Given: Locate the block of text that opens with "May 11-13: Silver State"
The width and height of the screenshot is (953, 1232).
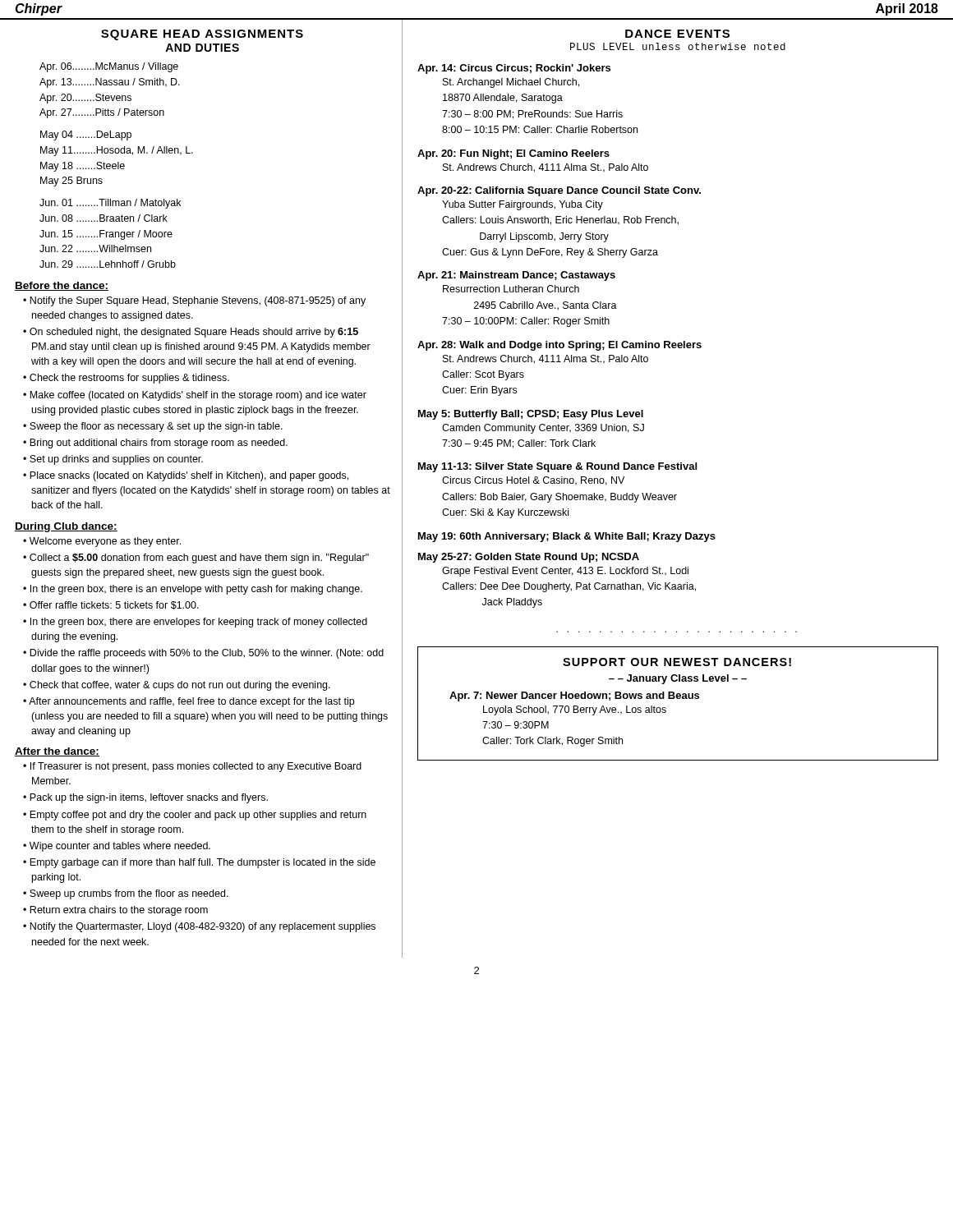Looking at the screenshot, I should pos(678,491).
